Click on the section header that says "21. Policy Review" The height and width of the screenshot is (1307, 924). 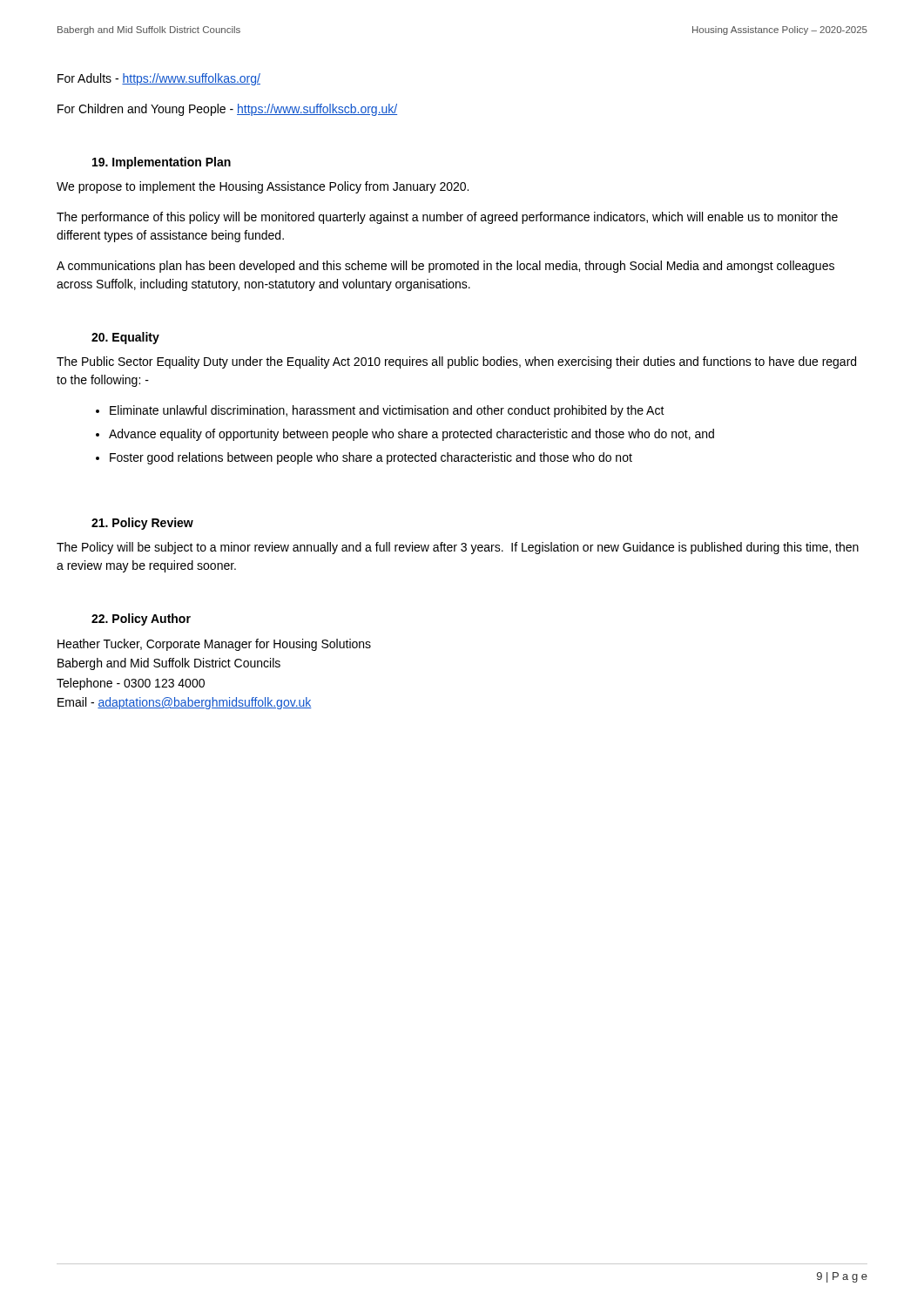[142, 523]
